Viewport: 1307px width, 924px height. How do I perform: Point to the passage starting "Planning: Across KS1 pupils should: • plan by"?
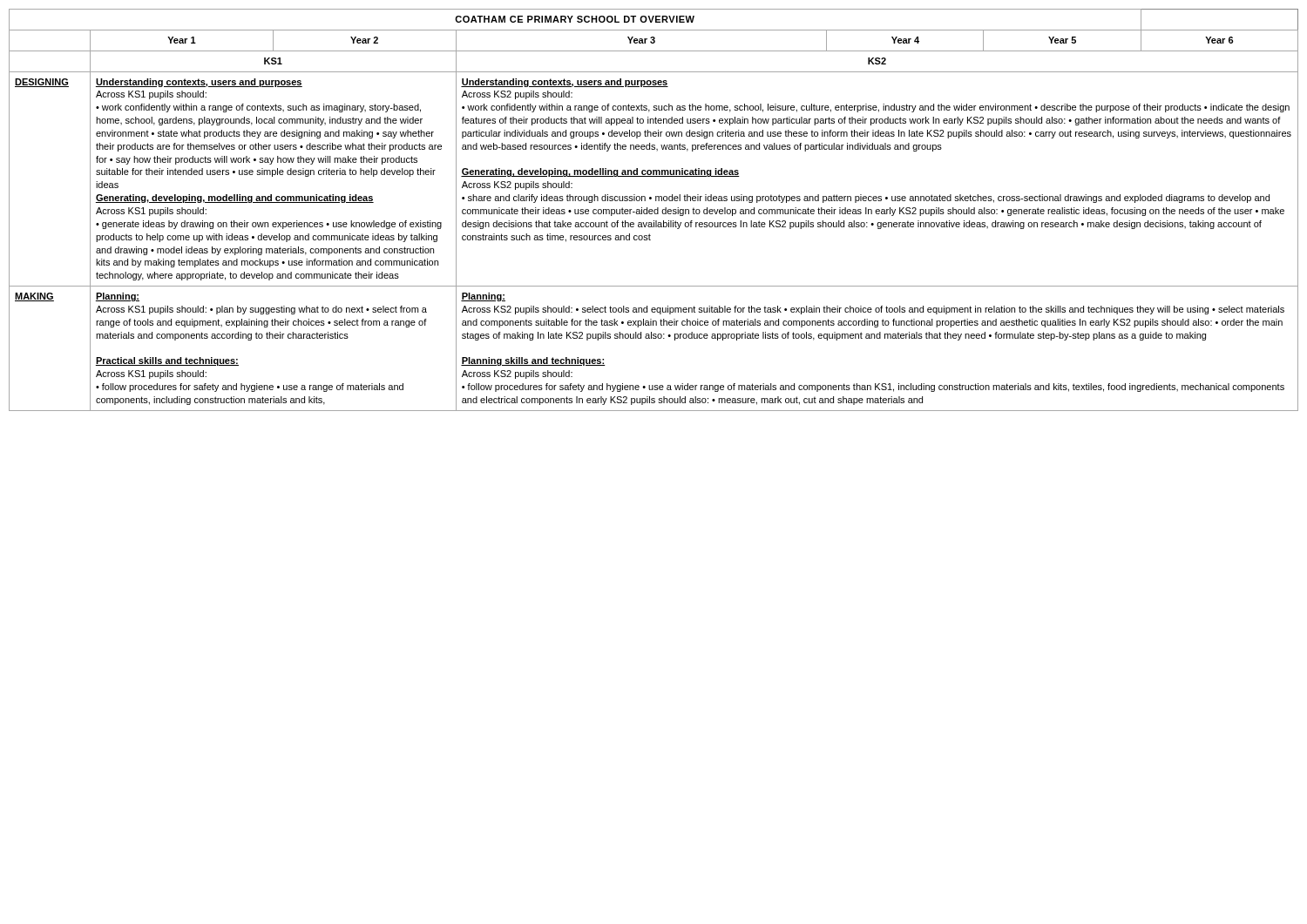261,348
